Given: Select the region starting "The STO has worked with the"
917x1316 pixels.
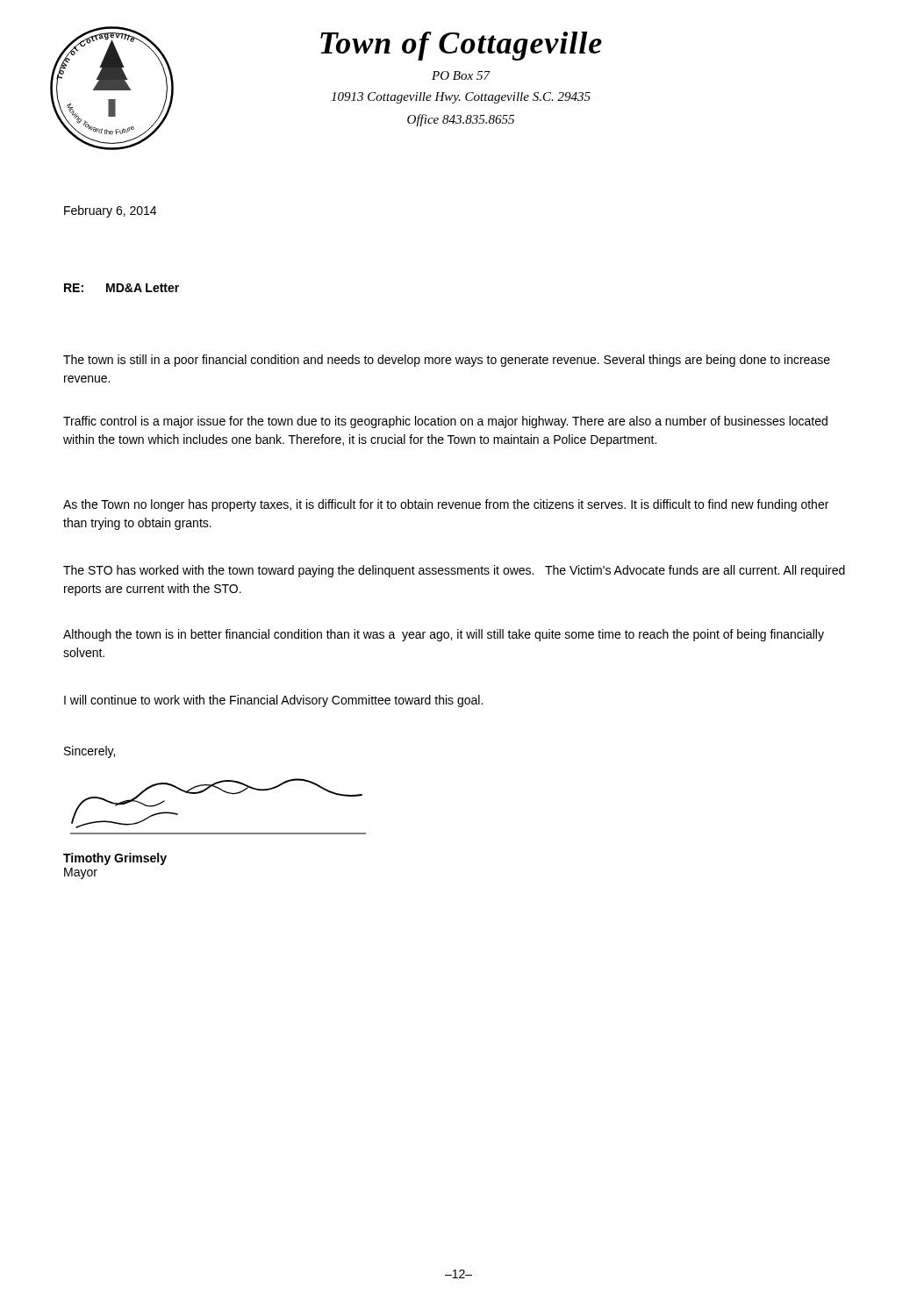Looking at the screenshot, I should click(x=454, y=580).
